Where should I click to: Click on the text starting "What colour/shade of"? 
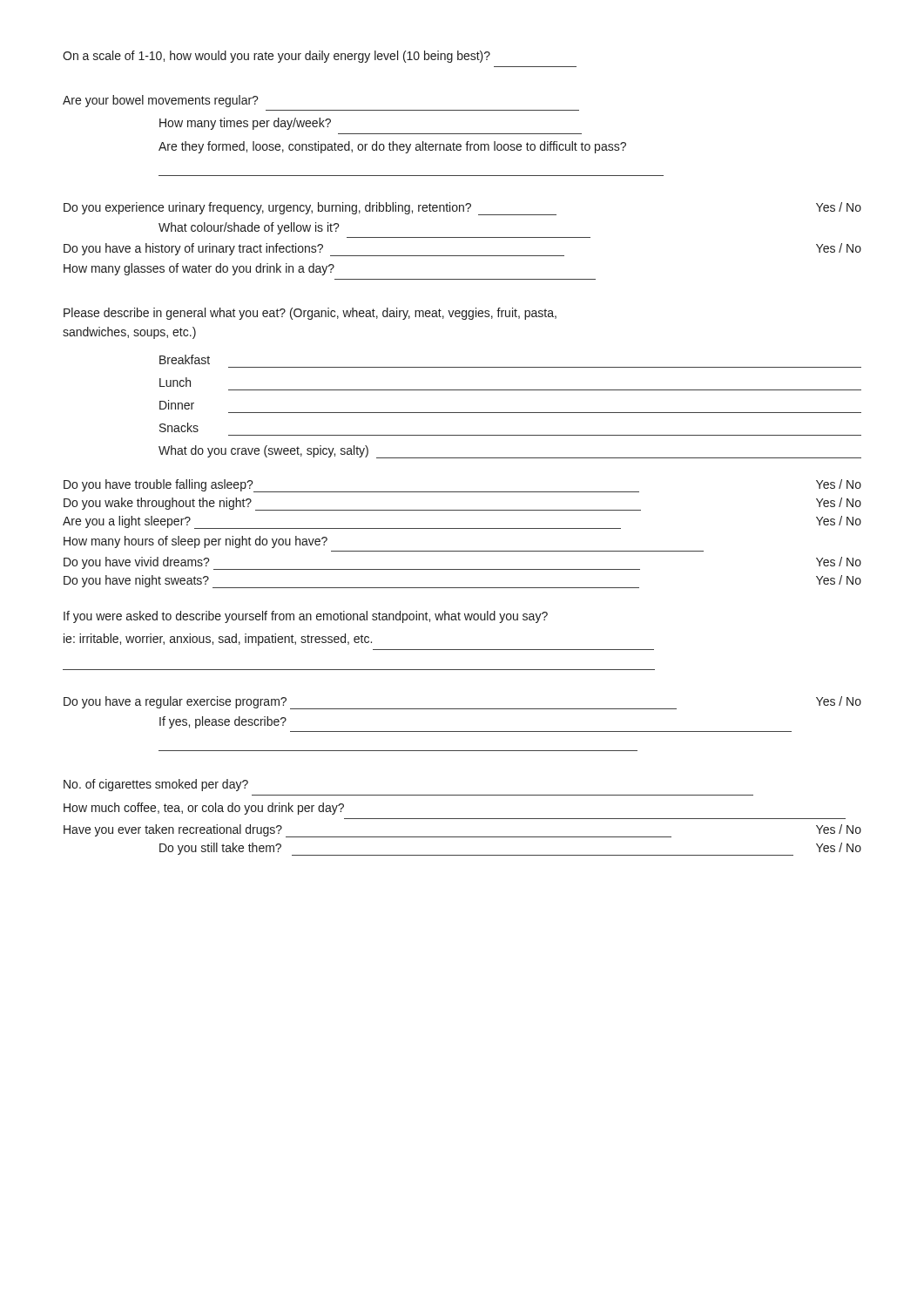point(510,228)
